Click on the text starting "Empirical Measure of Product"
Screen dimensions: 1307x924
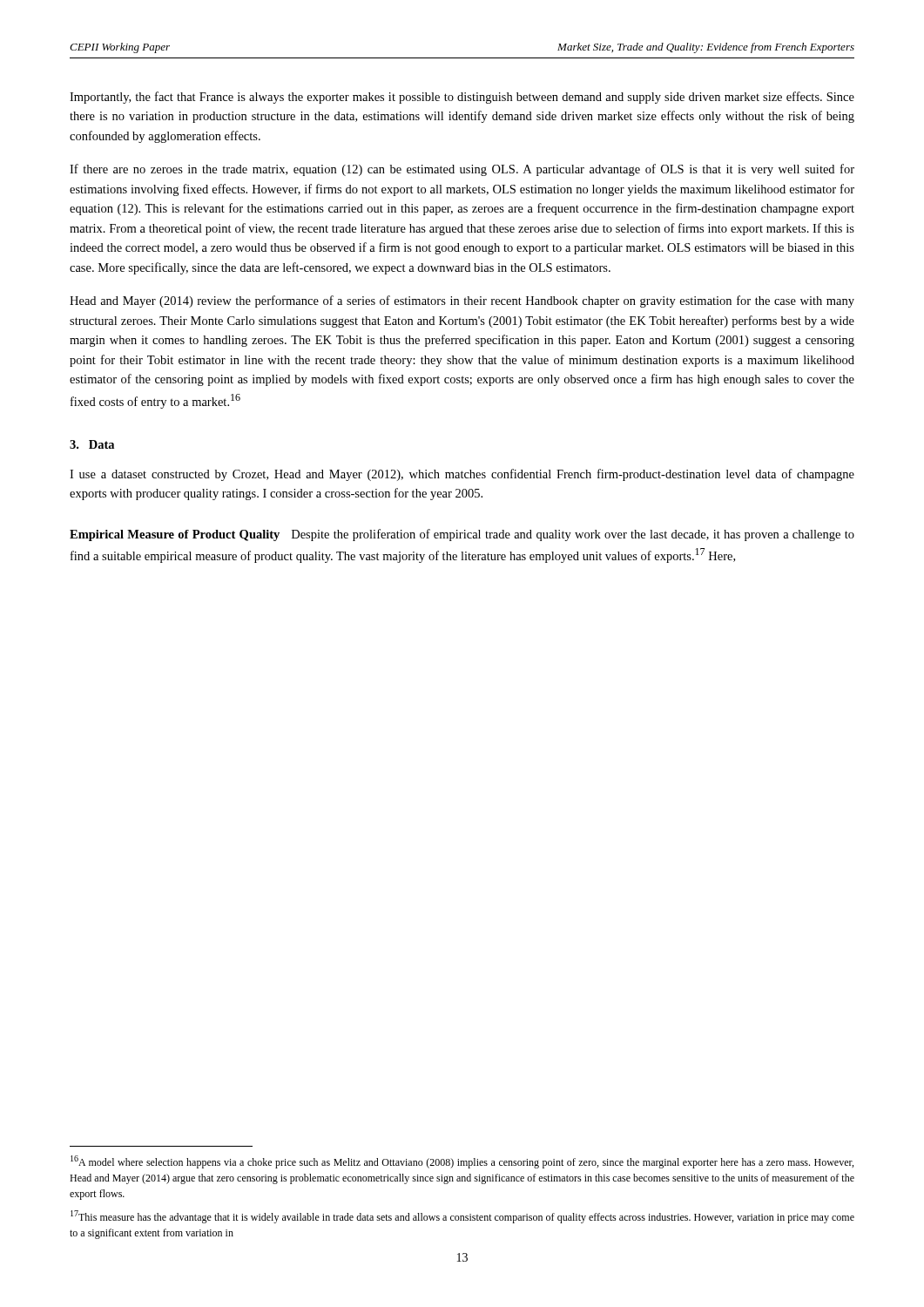pos(462,545)
